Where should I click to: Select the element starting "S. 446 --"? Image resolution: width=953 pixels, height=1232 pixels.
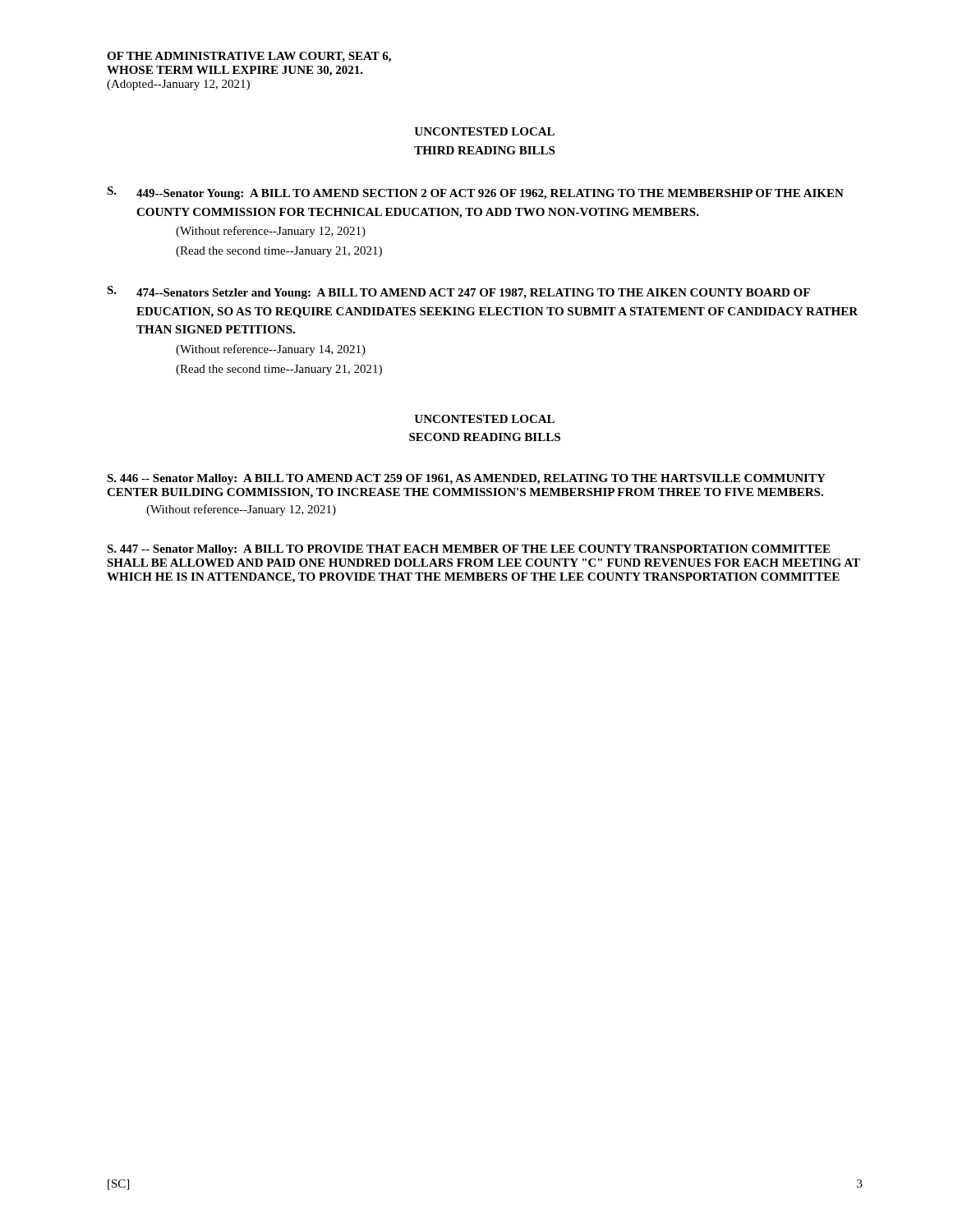point(485,495)
